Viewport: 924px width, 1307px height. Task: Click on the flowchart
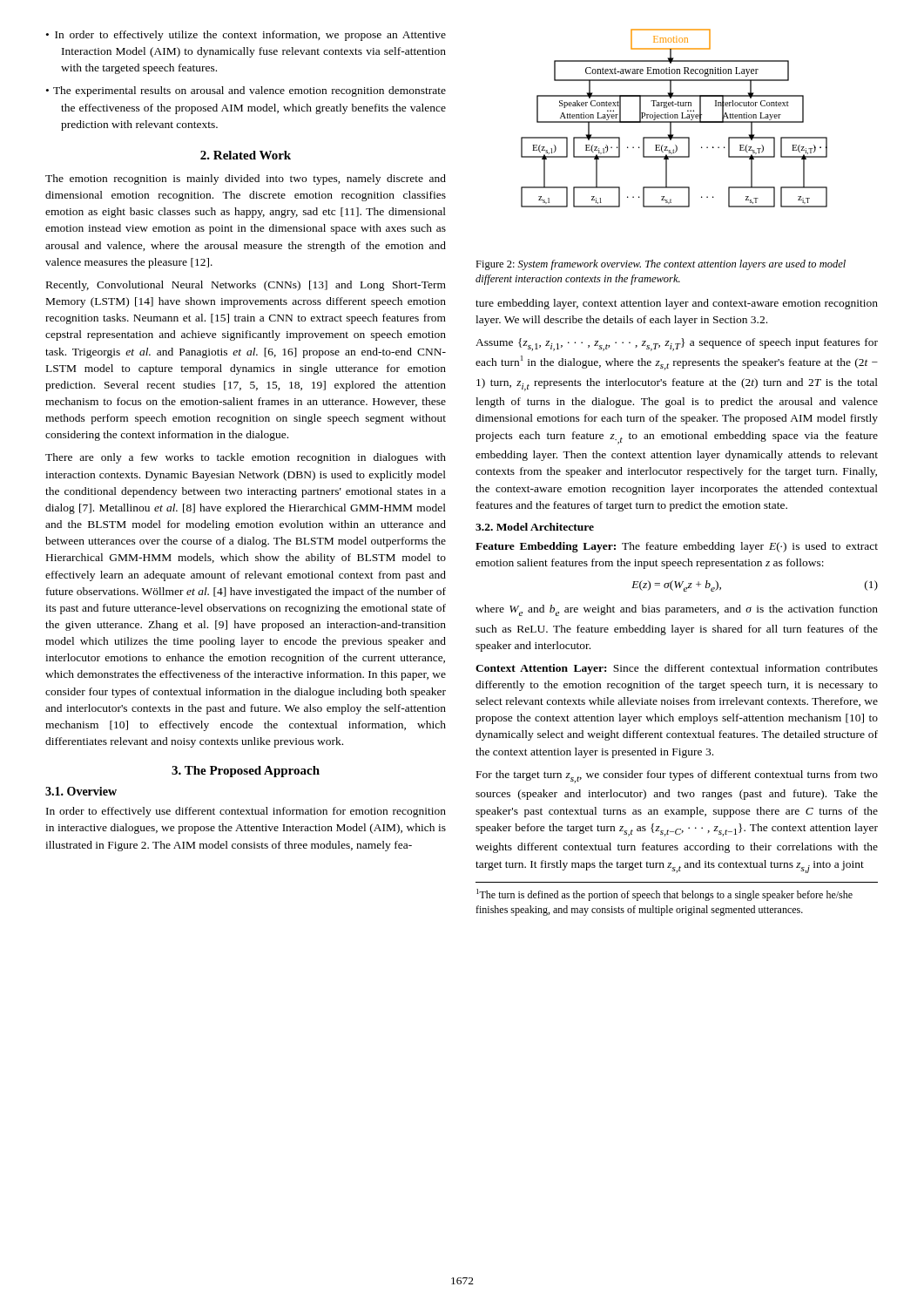(x=677, y=139)
